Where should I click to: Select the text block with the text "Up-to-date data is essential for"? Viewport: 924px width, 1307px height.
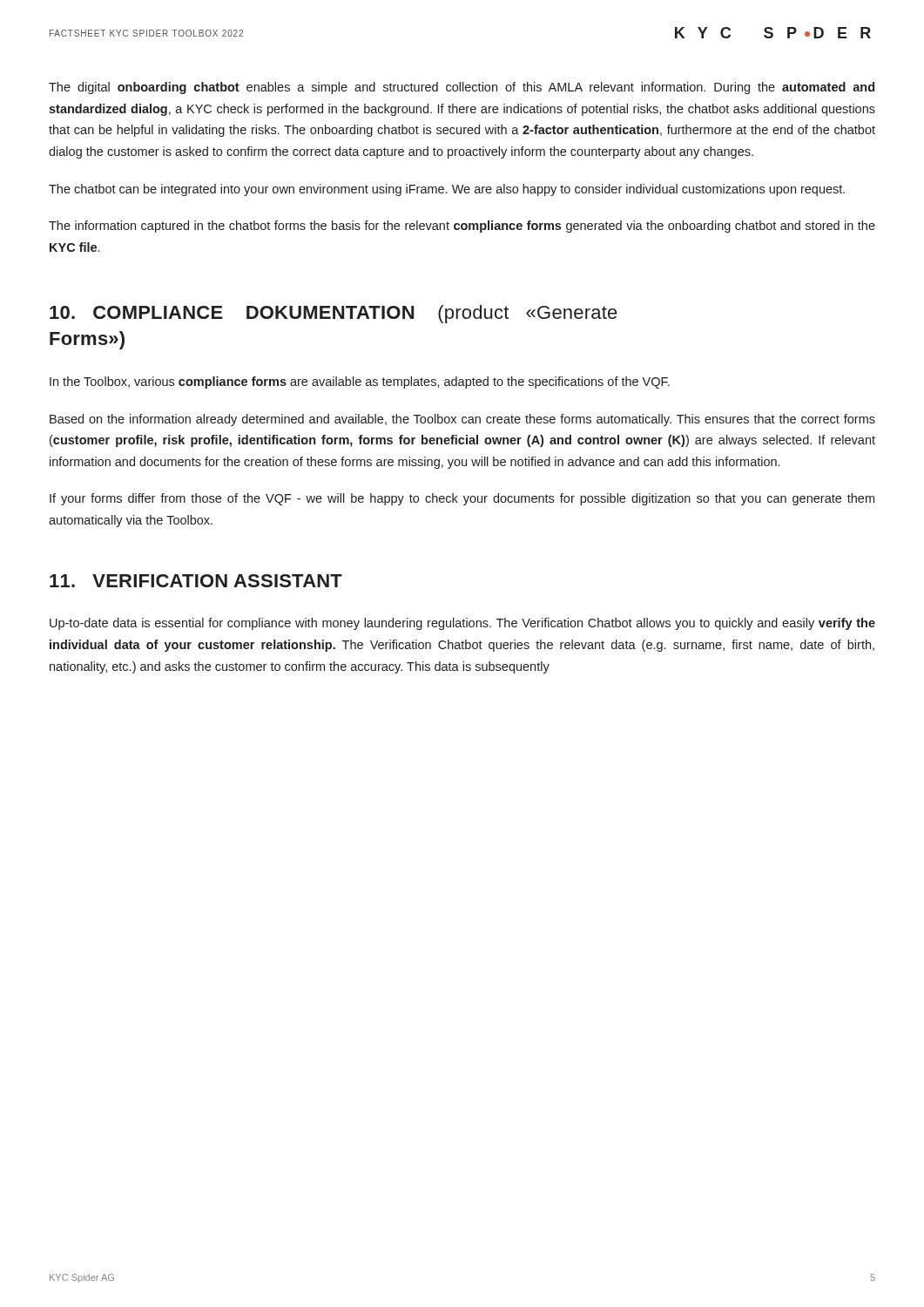click(462, 645)
